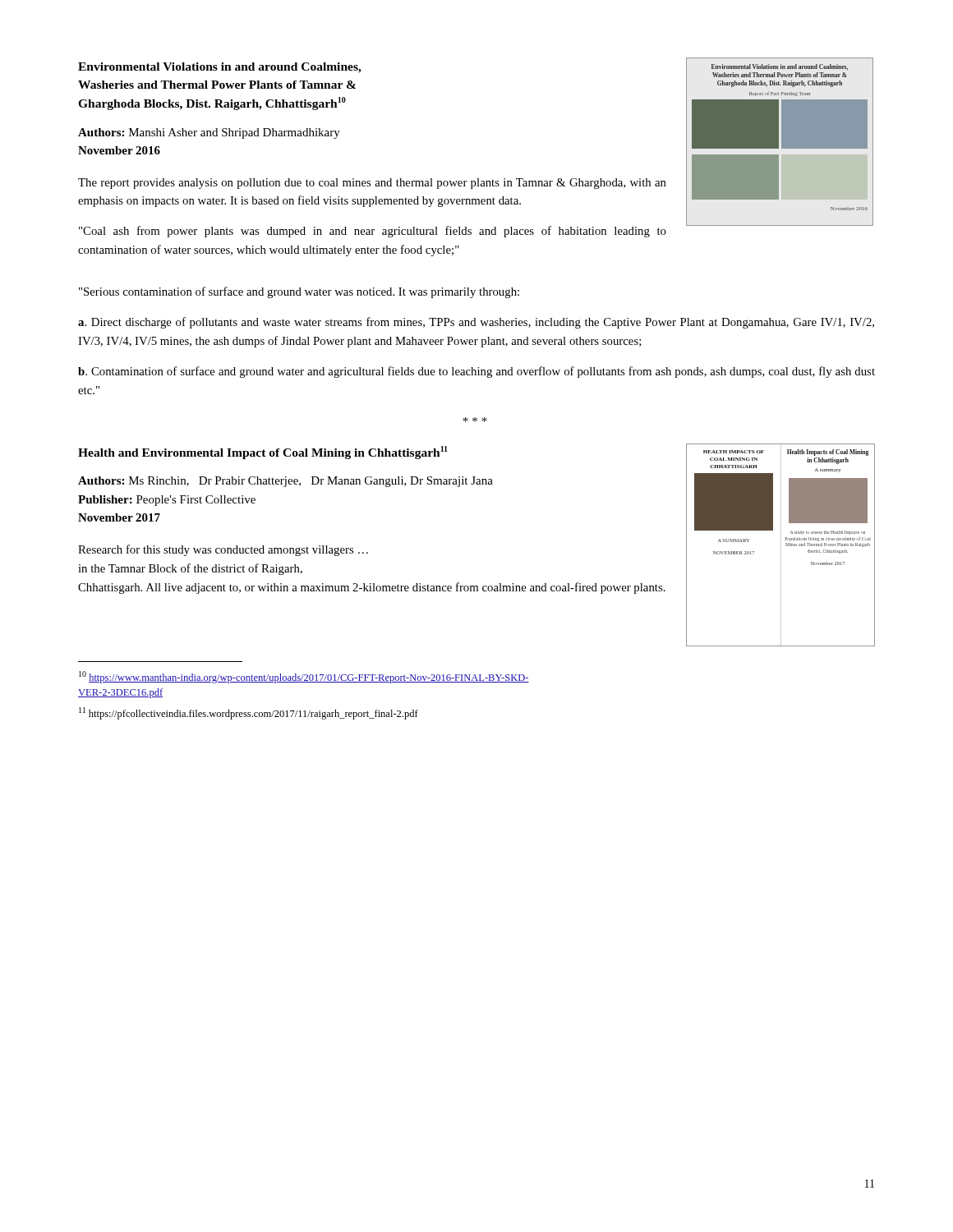Point to the region starting "Environmental Violations in and around Coalmines,Washeries and Thermal"
The width and height of the screenshot is (953, 1232).
(220, 85)
